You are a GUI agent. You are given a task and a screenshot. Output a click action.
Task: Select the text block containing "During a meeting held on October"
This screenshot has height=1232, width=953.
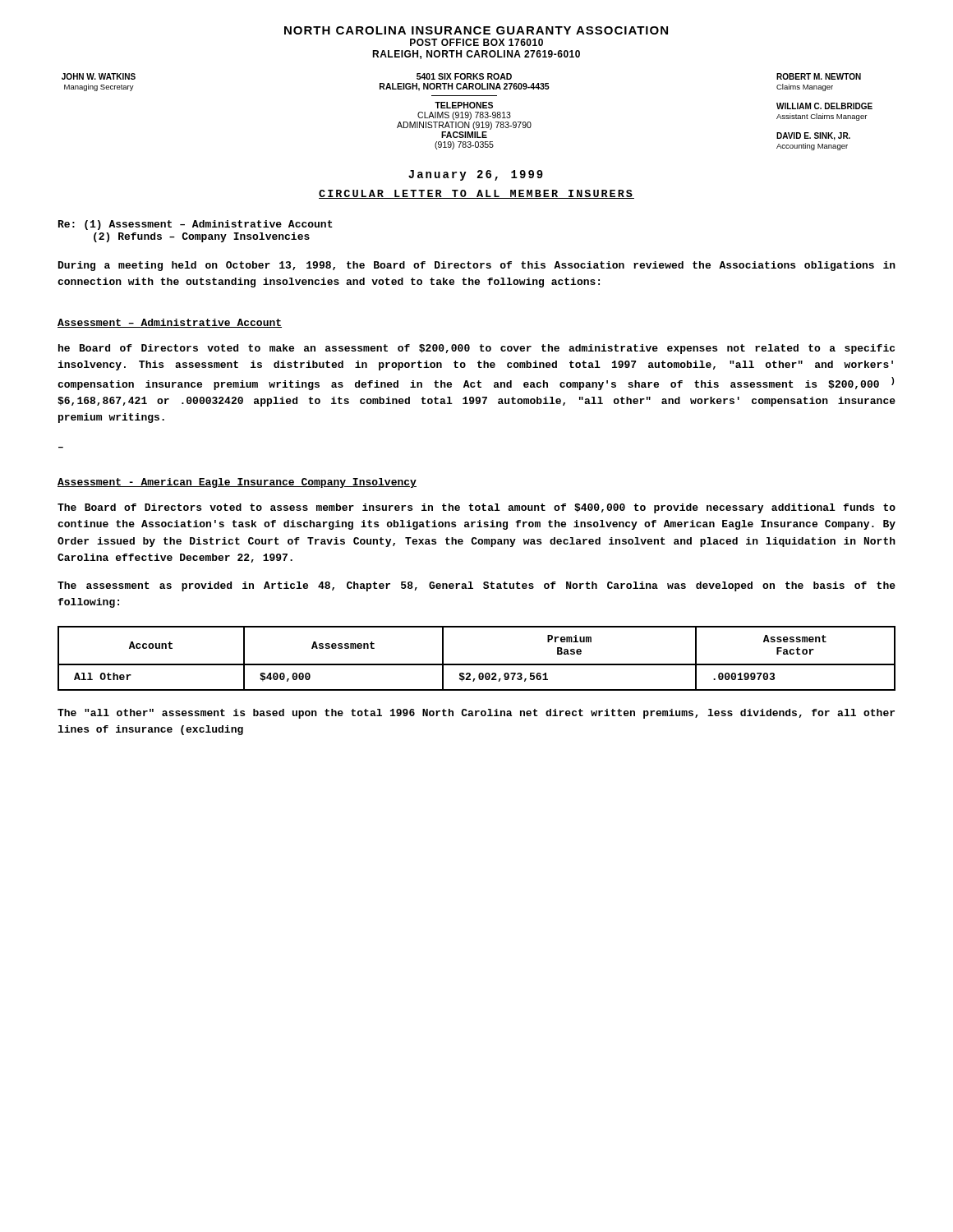[x=476, y=274]
